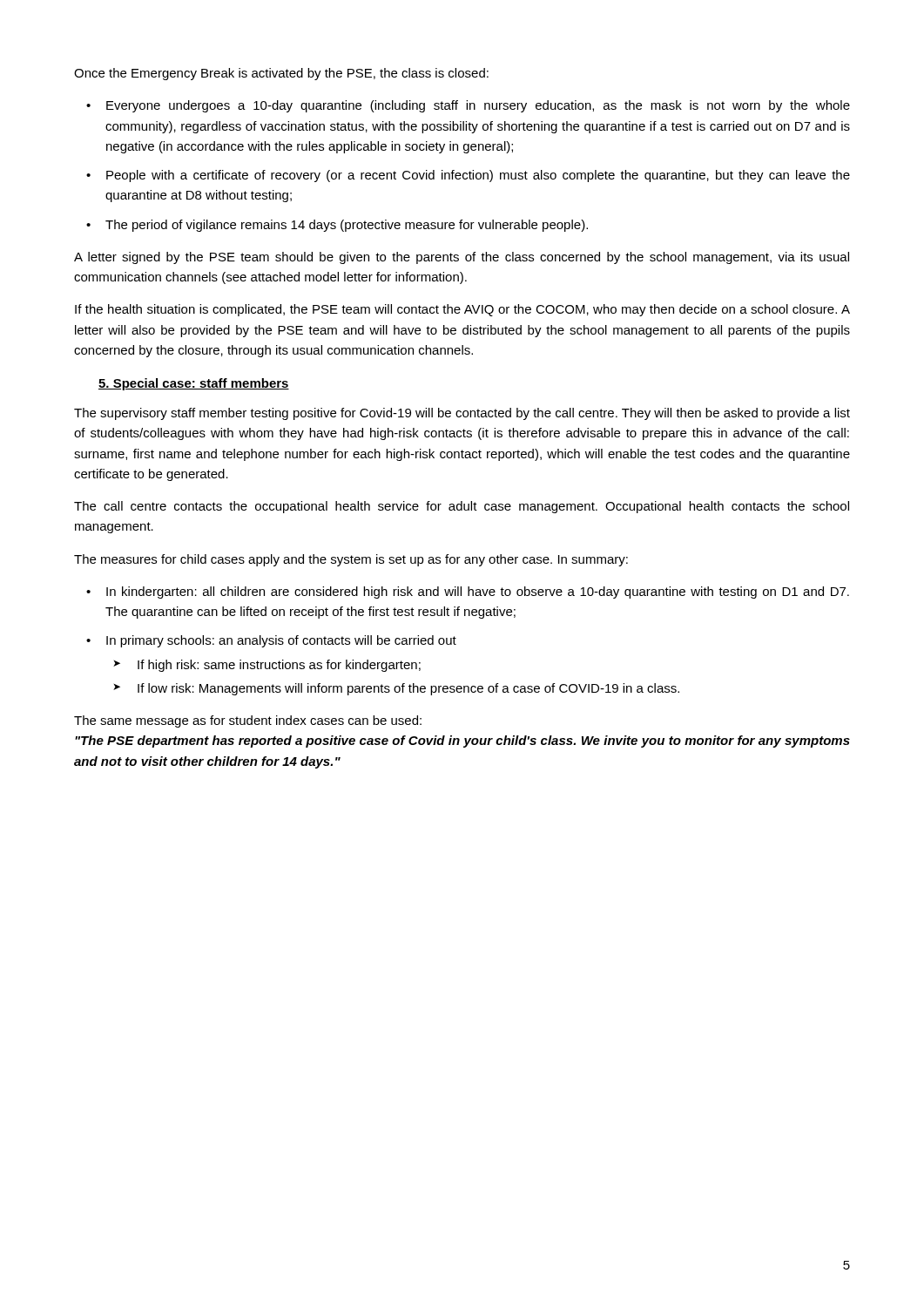Click on the list item that says "In kindergarten: all children are"
The width and height of the screenshot is (924, 1307).
click(x=478, y=601)
